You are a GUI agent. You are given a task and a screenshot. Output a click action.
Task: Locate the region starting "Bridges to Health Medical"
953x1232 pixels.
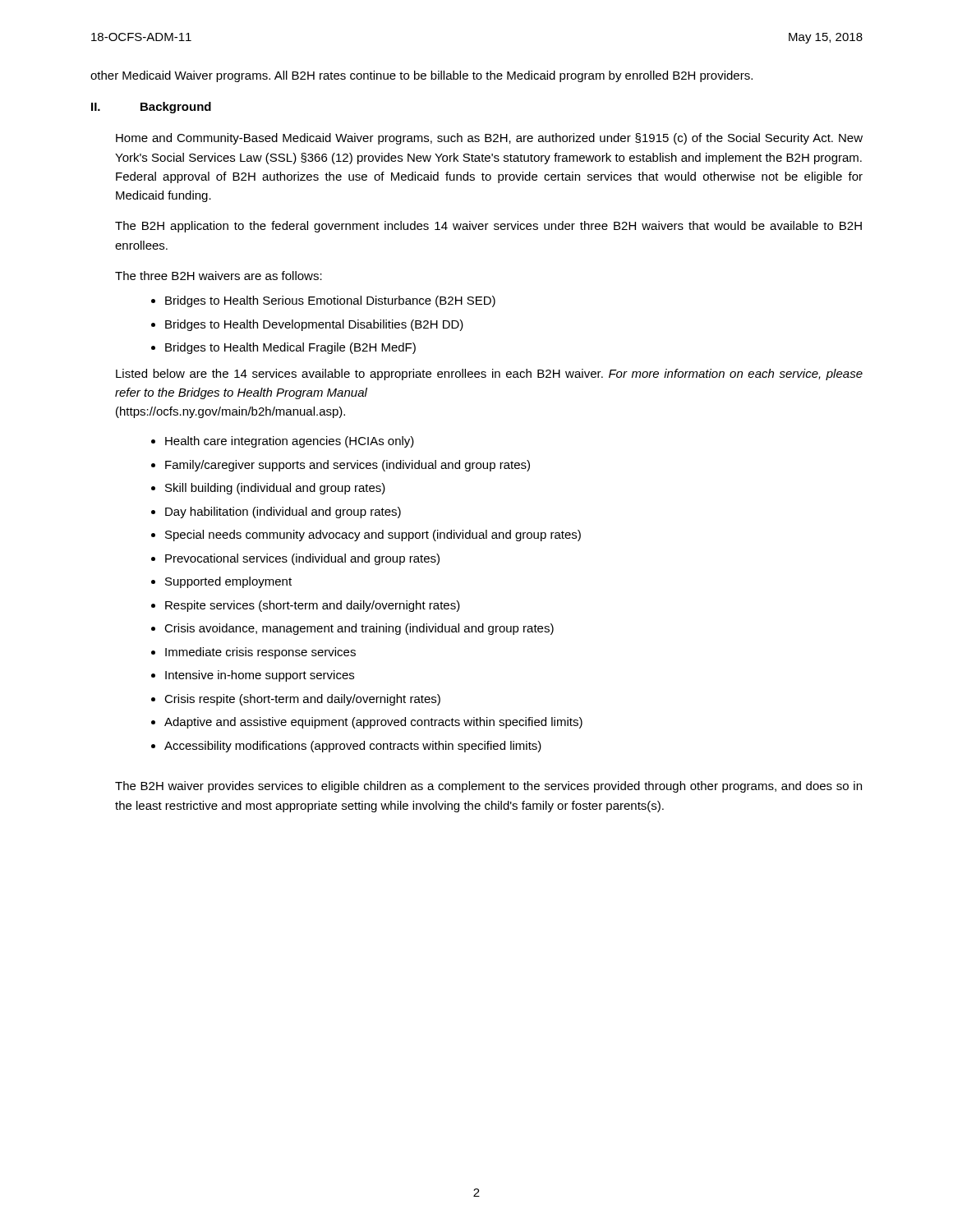[290, 347]
